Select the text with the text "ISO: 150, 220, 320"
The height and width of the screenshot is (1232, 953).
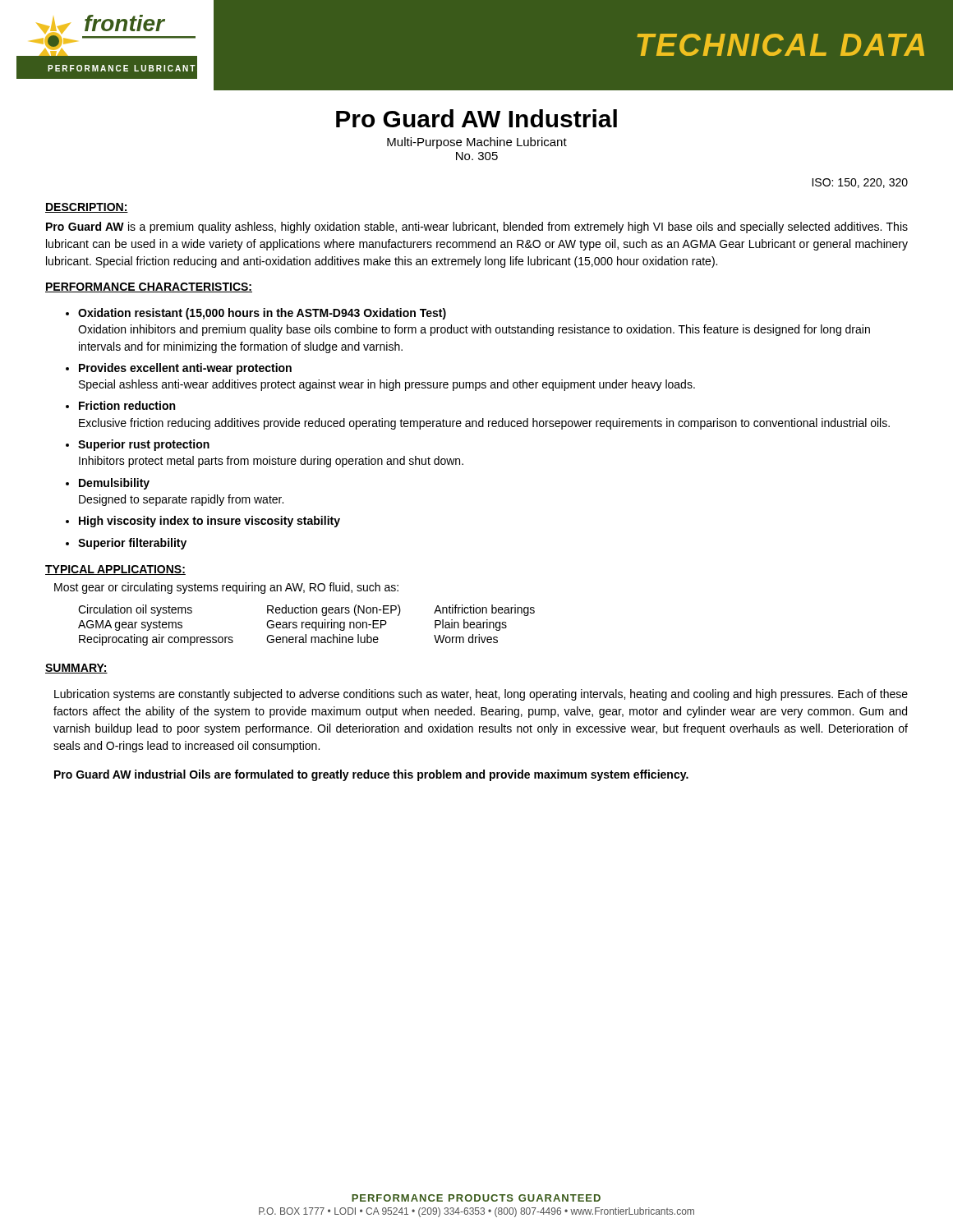(860, 182)
